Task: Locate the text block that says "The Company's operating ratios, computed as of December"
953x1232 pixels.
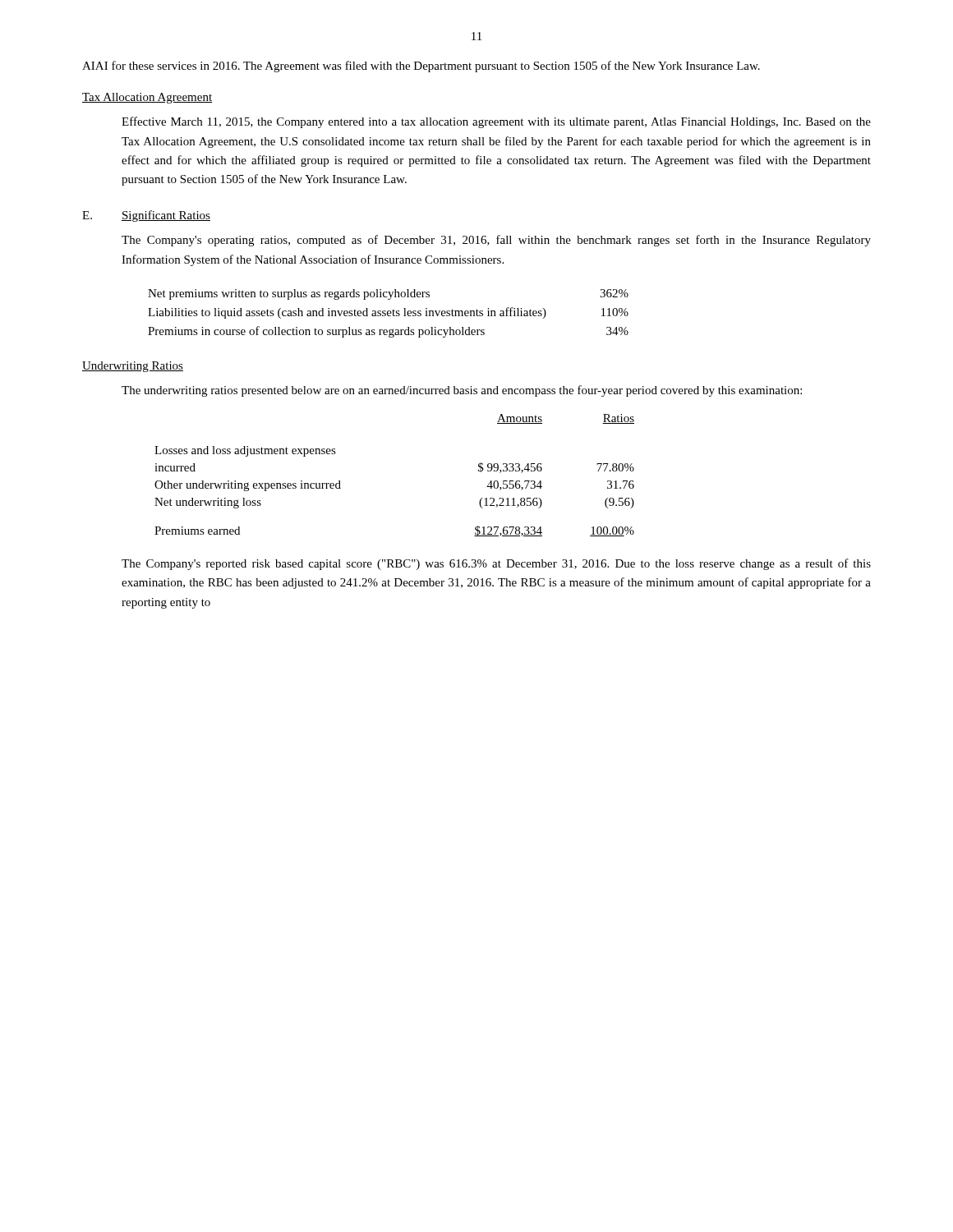Action: click(496, 250)
